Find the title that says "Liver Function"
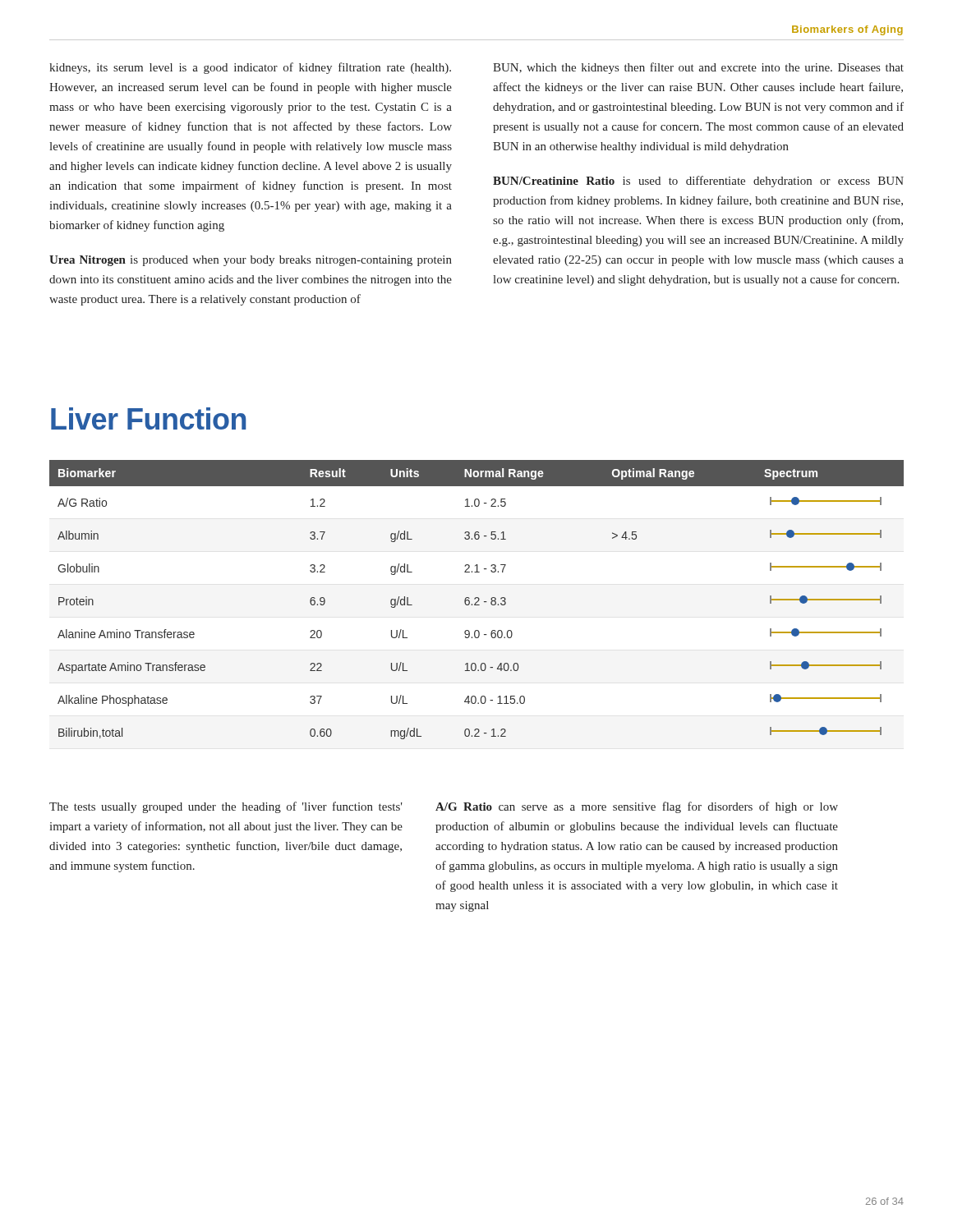The image size is (953, 1232). [x=148, y=419]
